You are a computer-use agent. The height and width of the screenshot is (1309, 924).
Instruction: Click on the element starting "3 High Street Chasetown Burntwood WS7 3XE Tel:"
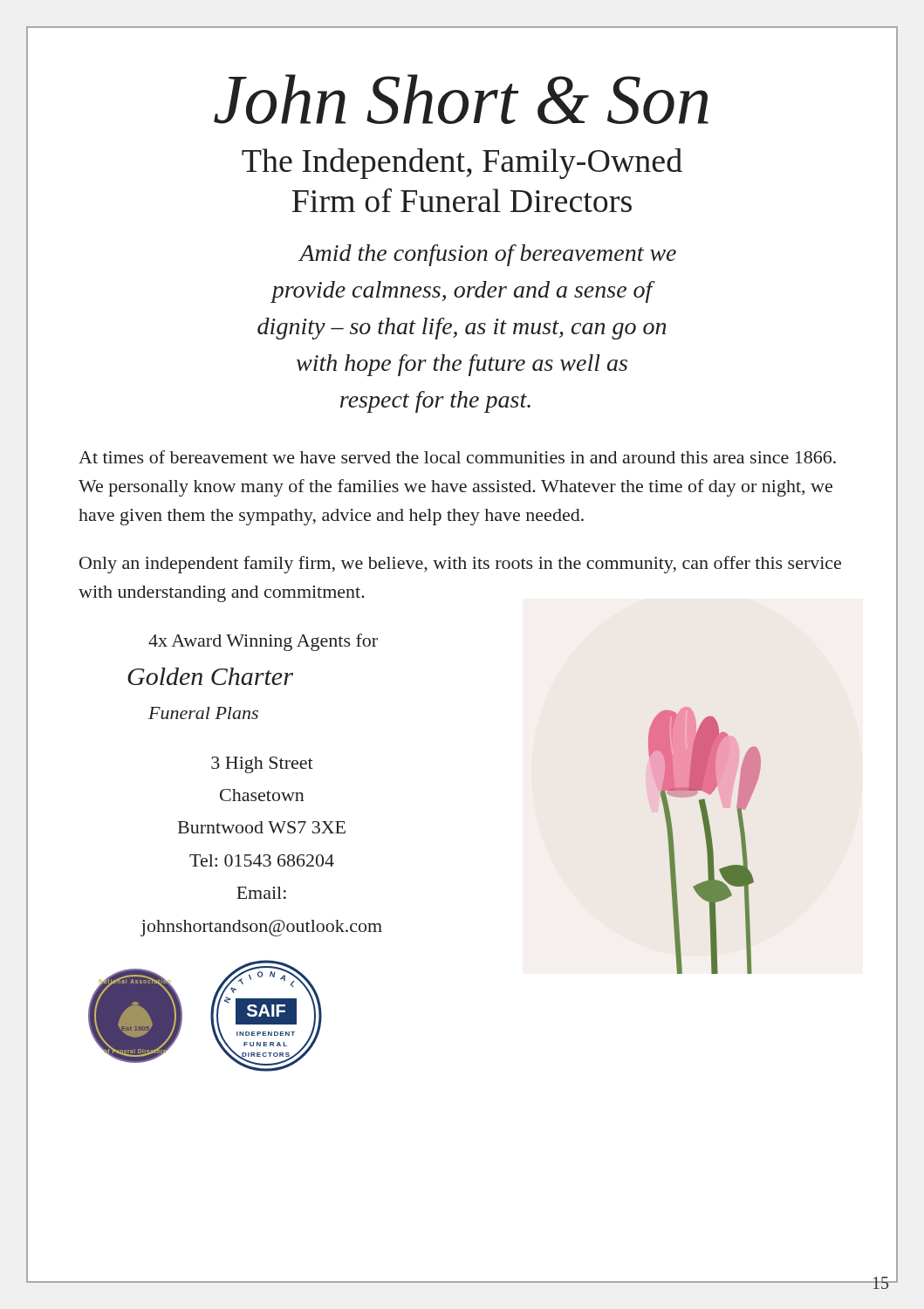(x=262, y=843)
